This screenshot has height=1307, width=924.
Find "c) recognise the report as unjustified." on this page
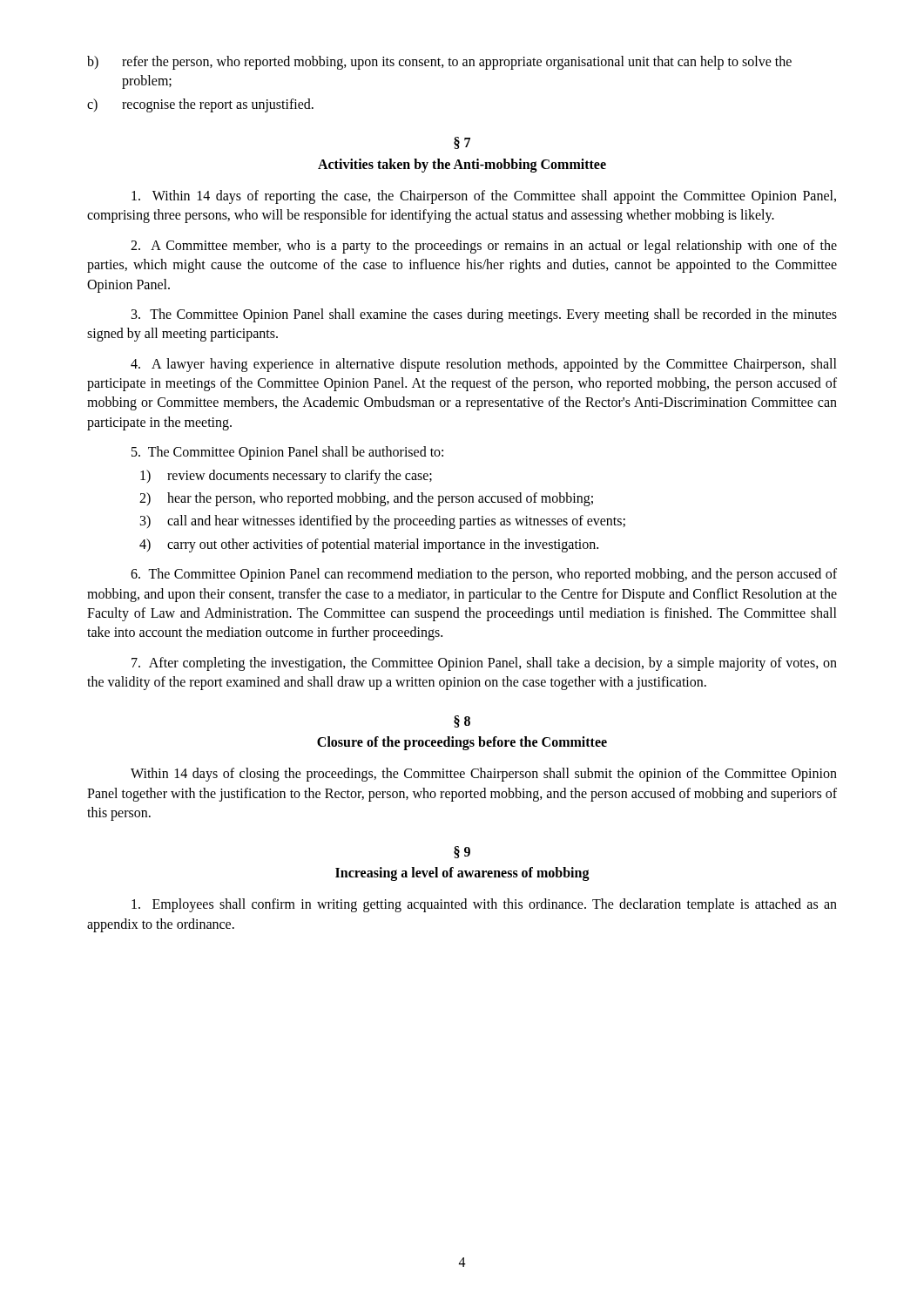pyautogui.click(x=201, y=104)
